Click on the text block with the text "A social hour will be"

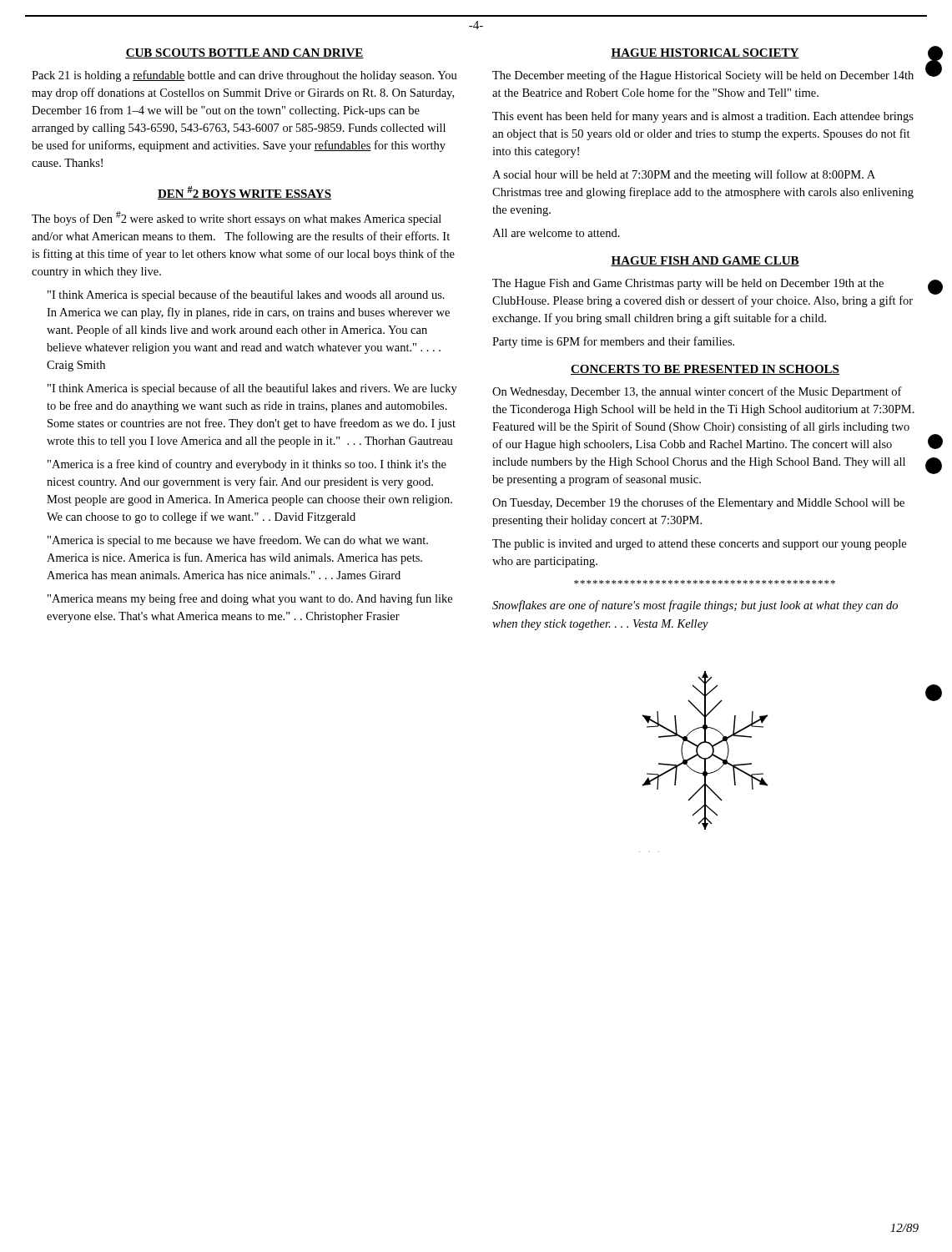pyautogui.click(x=703, y=192)
